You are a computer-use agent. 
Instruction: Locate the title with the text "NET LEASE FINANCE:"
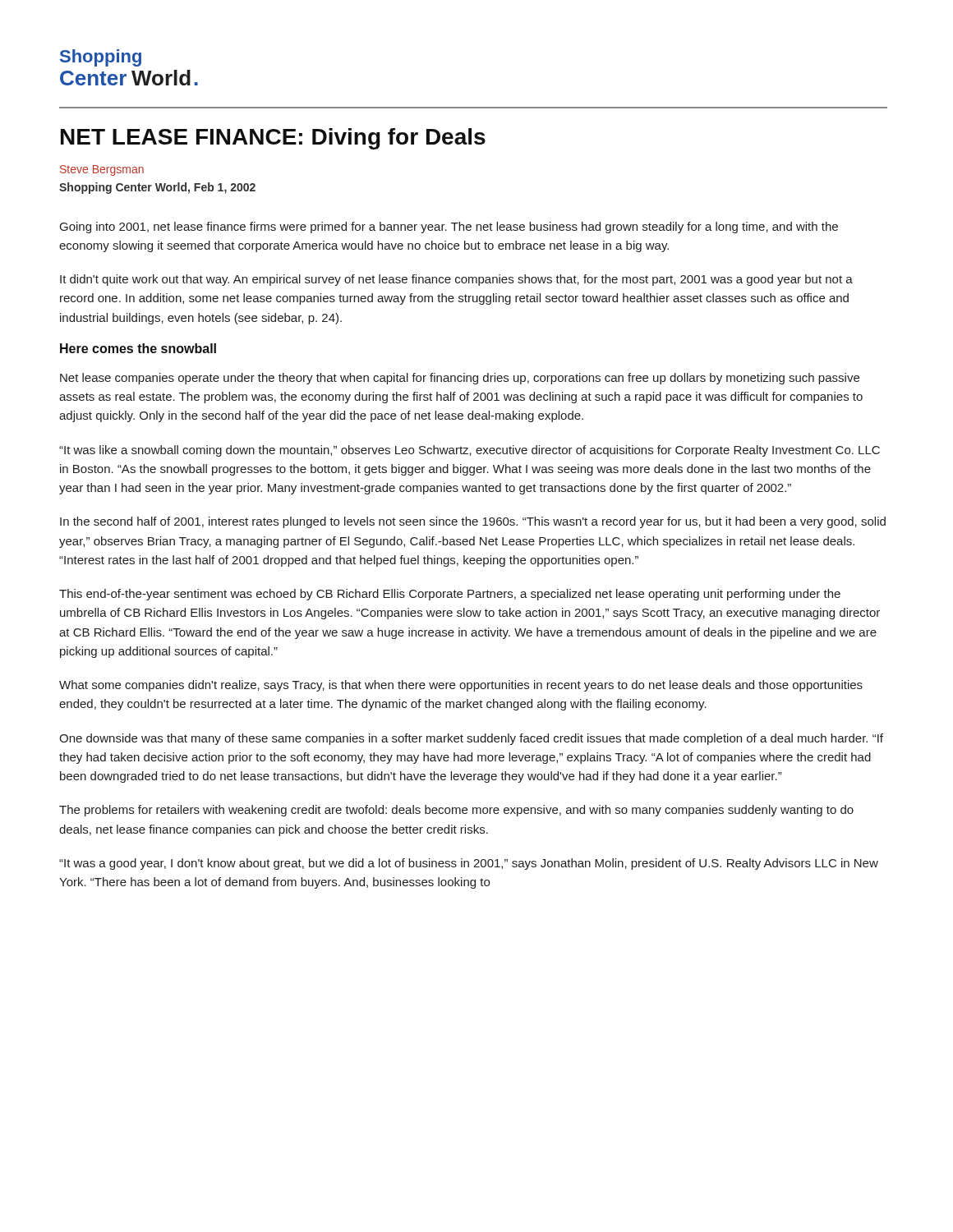273,137
